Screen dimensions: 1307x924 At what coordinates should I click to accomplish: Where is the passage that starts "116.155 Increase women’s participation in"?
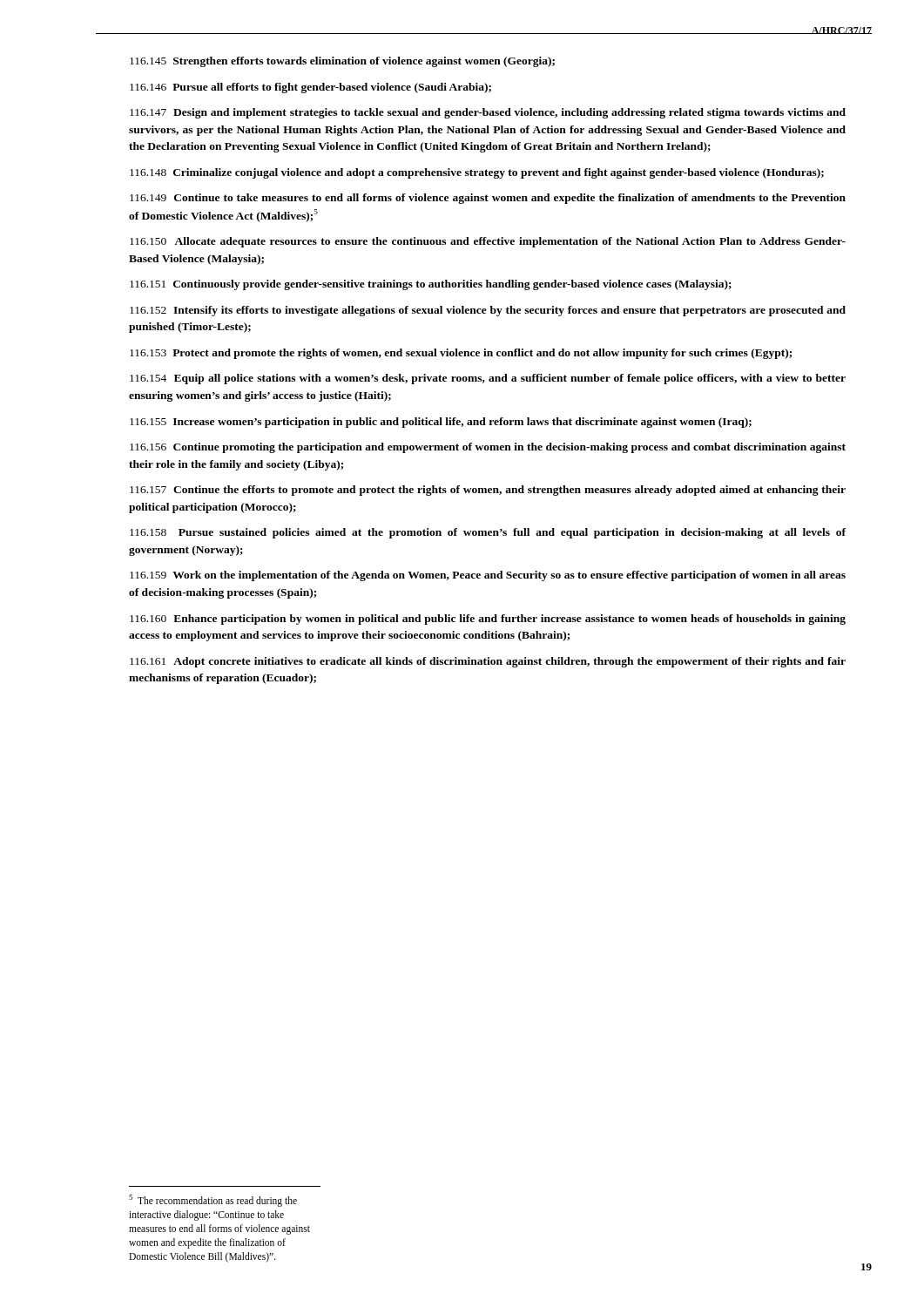441,421
